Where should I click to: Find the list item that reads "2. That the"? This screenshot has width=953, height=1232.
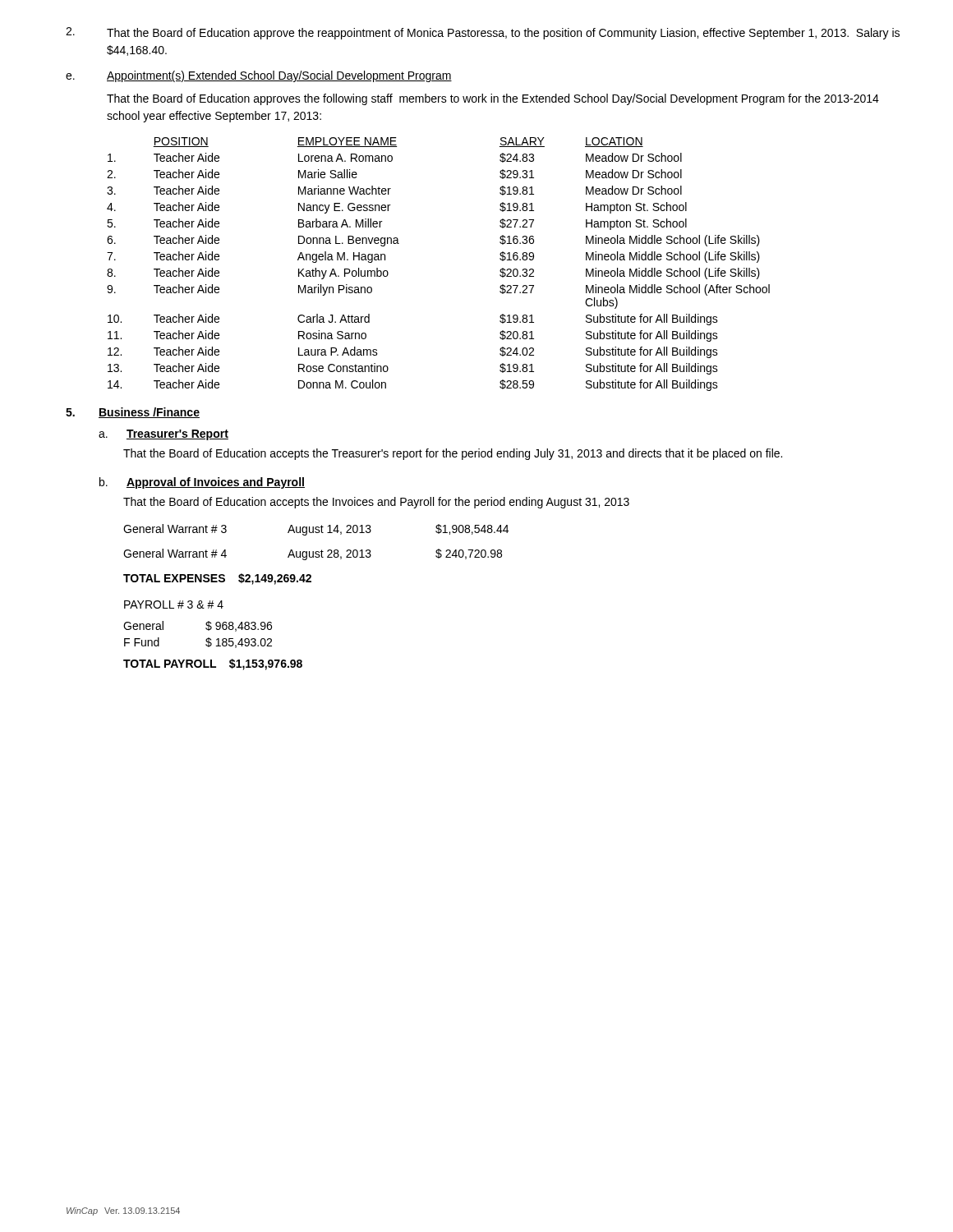(x=485, y=42)
